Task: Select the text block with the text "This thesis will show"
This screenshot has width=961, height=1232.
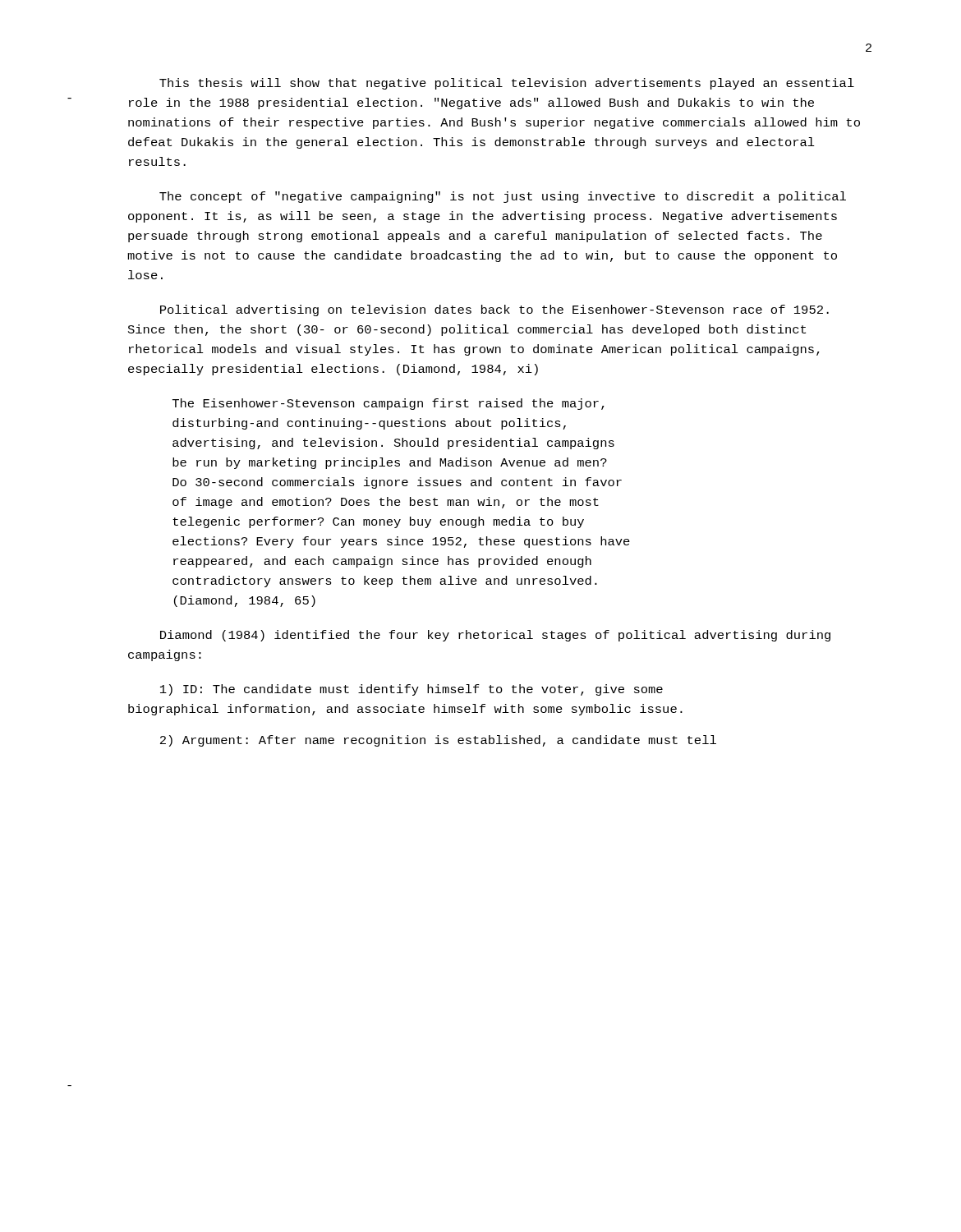Action: pos(494,123)
